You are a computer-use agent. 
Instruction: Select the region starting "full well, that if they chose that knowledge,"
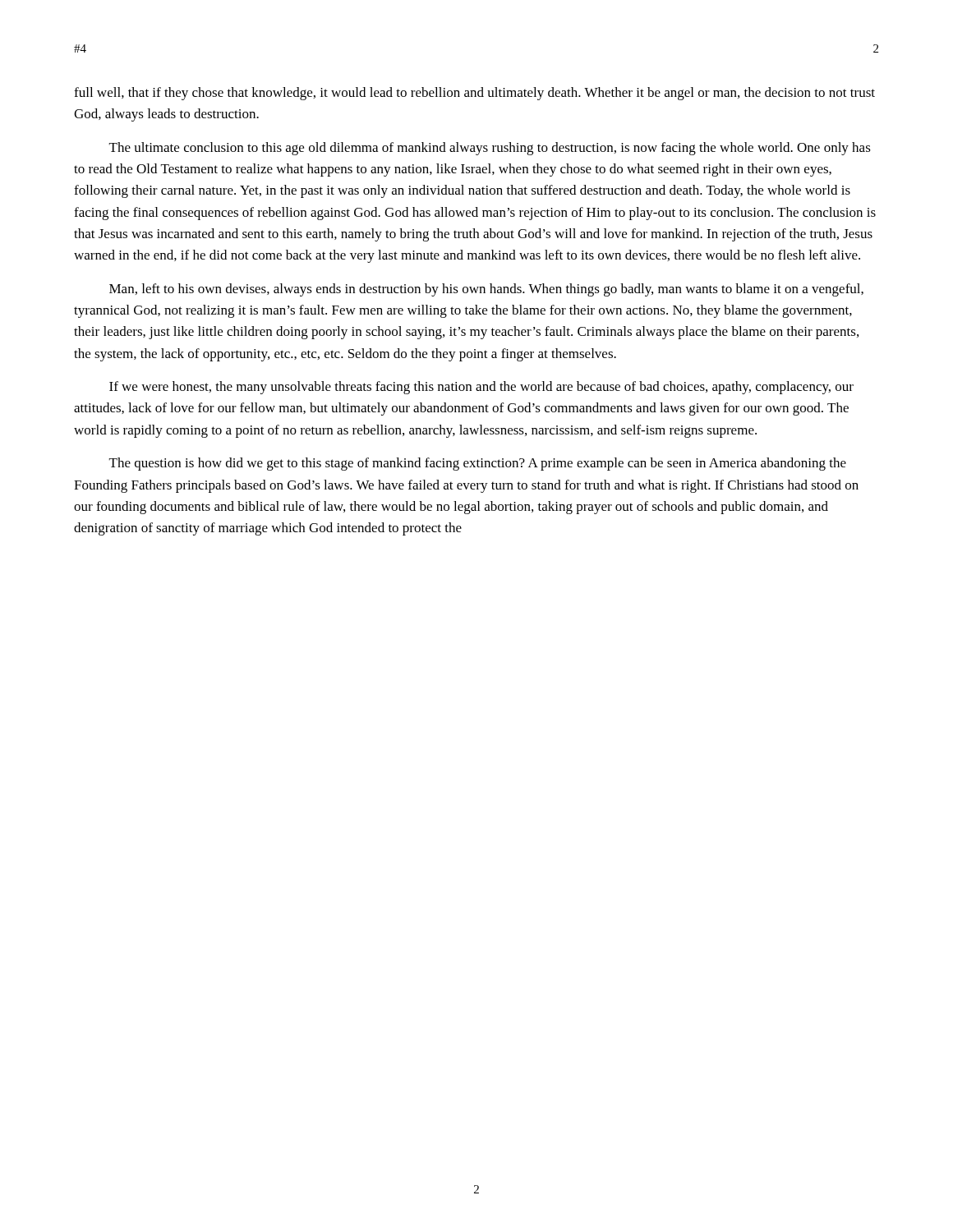[474, 103]
